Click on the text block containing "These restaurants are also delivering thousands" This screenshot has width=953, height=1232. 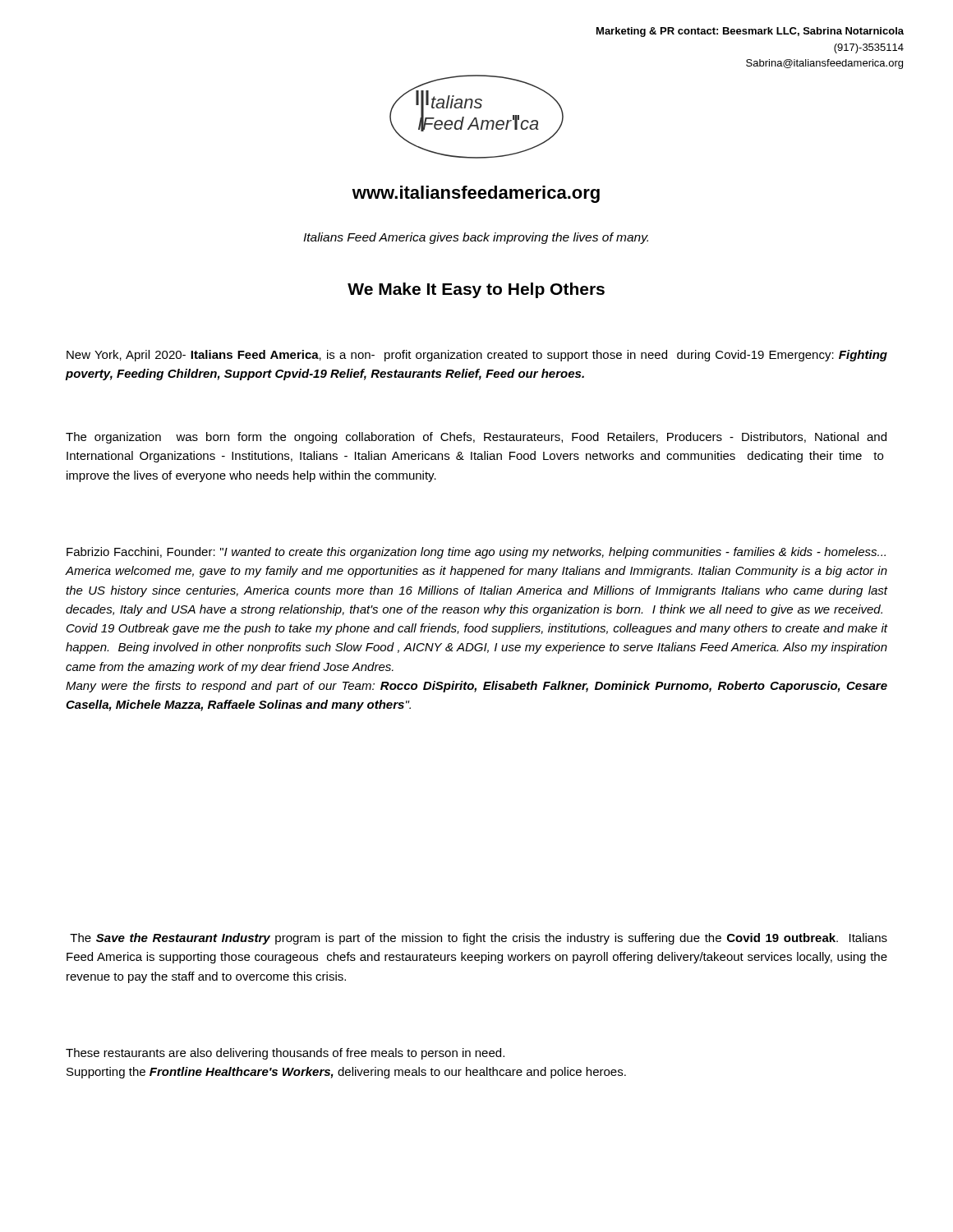pyautogui.click(x=346, y=1062)
